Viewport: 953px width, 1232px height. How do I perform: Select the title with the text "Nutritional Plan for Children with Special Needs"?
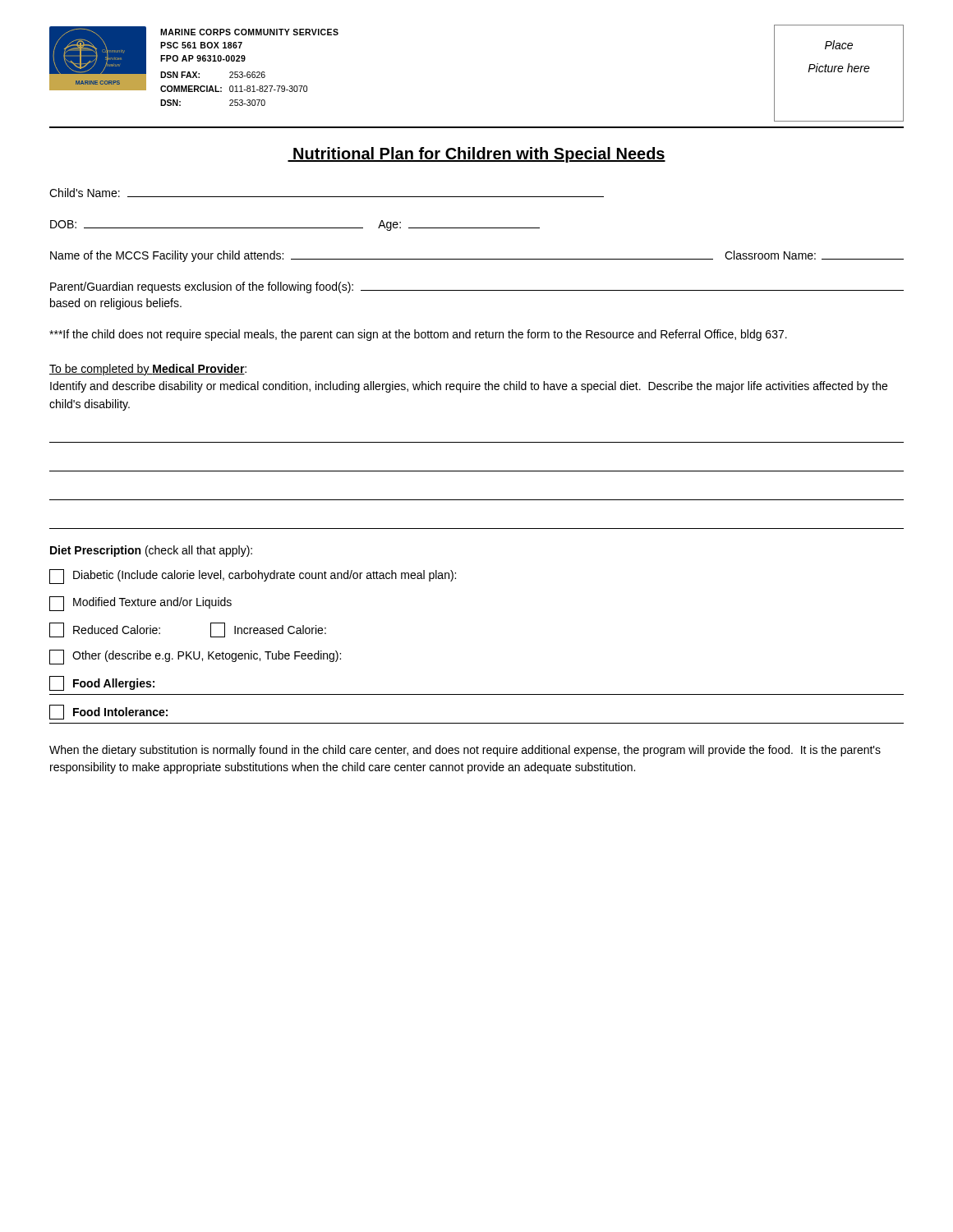pos(476,154)
